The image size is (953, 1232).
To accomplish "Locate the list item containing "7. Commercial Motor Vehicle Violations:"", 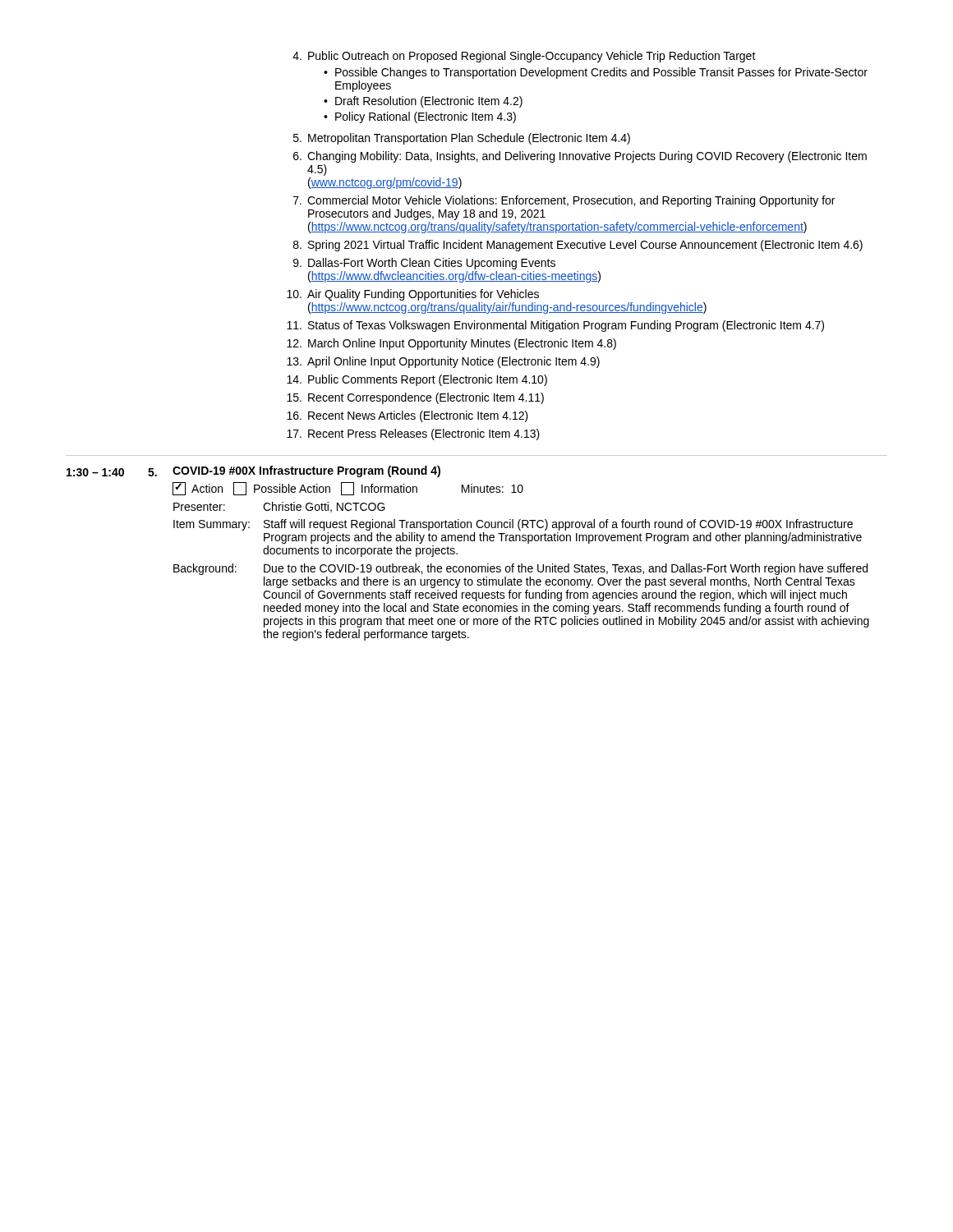I will coord(583,214).
